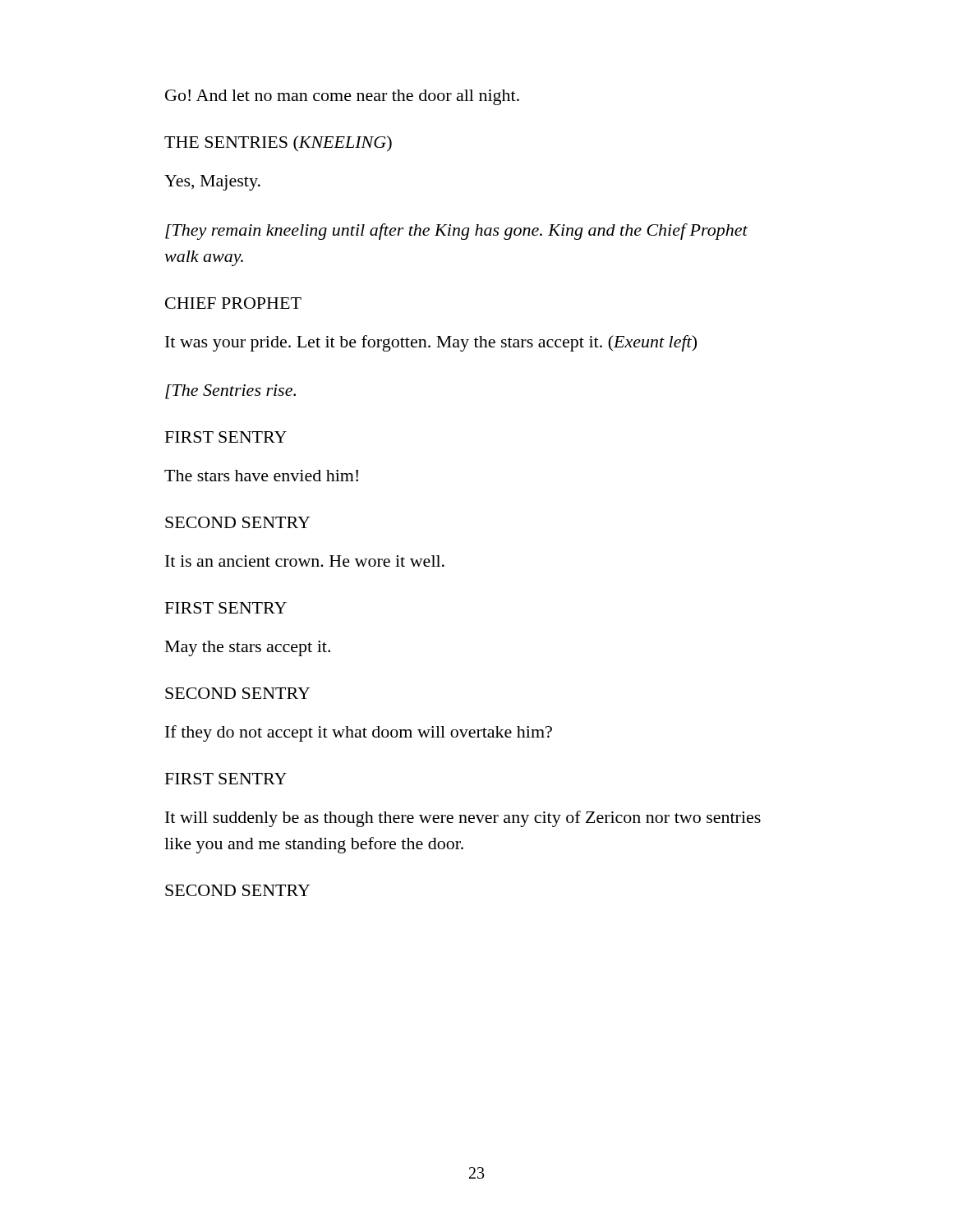Click on the passage starting "THE SENTRIES (kneeling)"
953x1232 pixels.
pyautogui.click(x=278, y=142)
